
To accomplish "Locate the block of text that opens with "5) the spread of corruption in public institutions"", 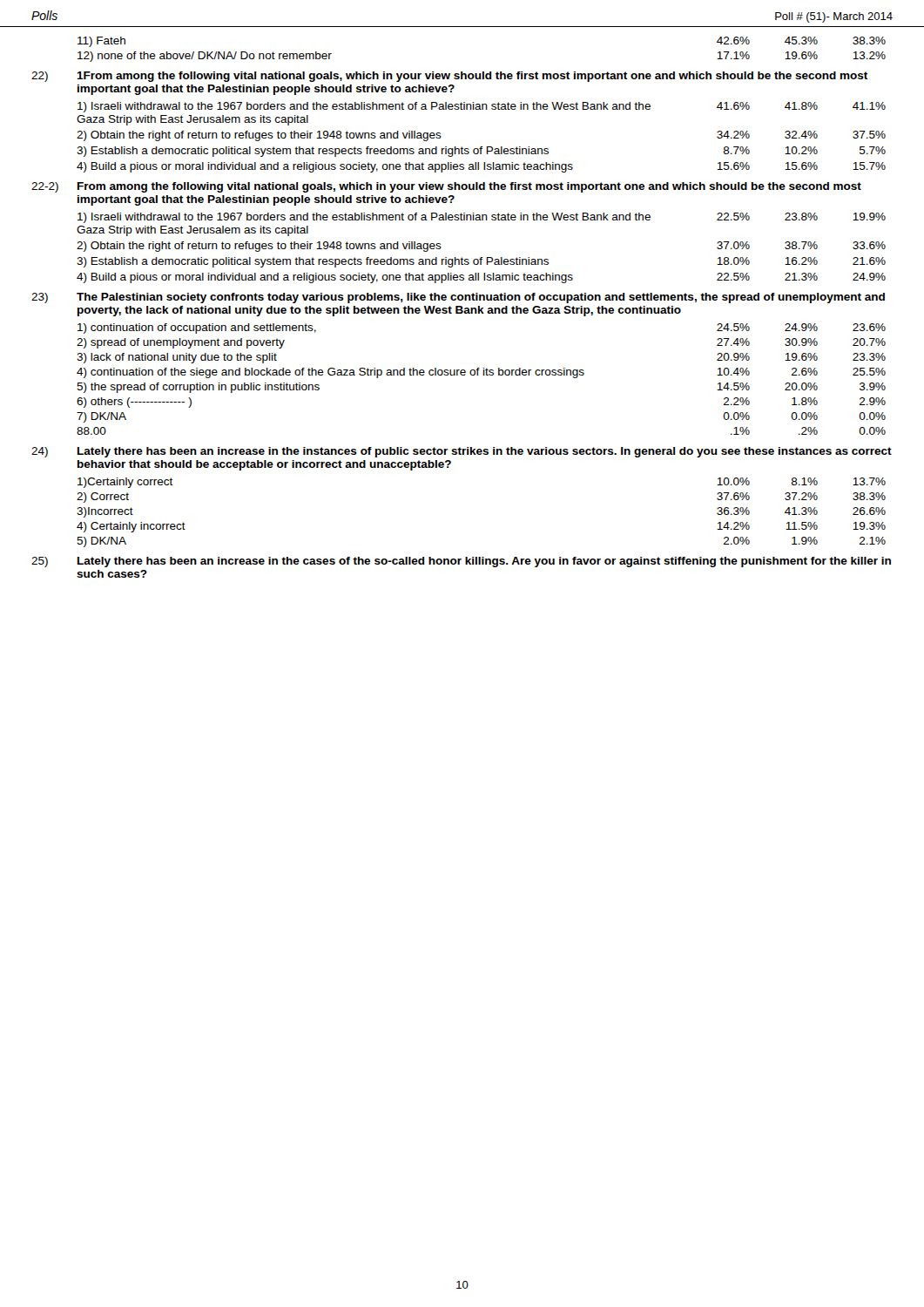I will click(x=462, y=386).
